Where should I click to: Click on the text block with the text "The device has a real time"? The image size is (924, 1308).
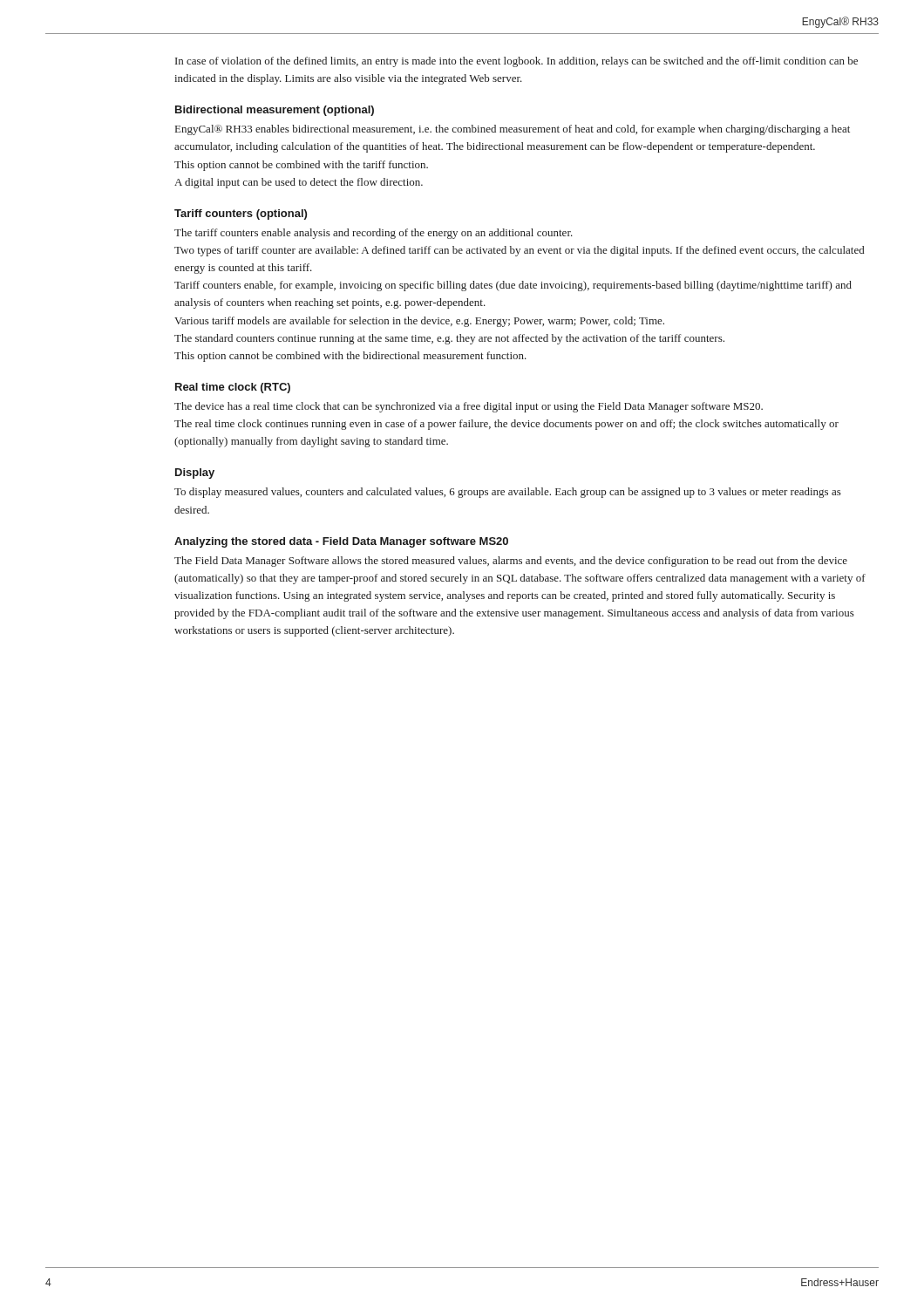click(x=506, y=423)
